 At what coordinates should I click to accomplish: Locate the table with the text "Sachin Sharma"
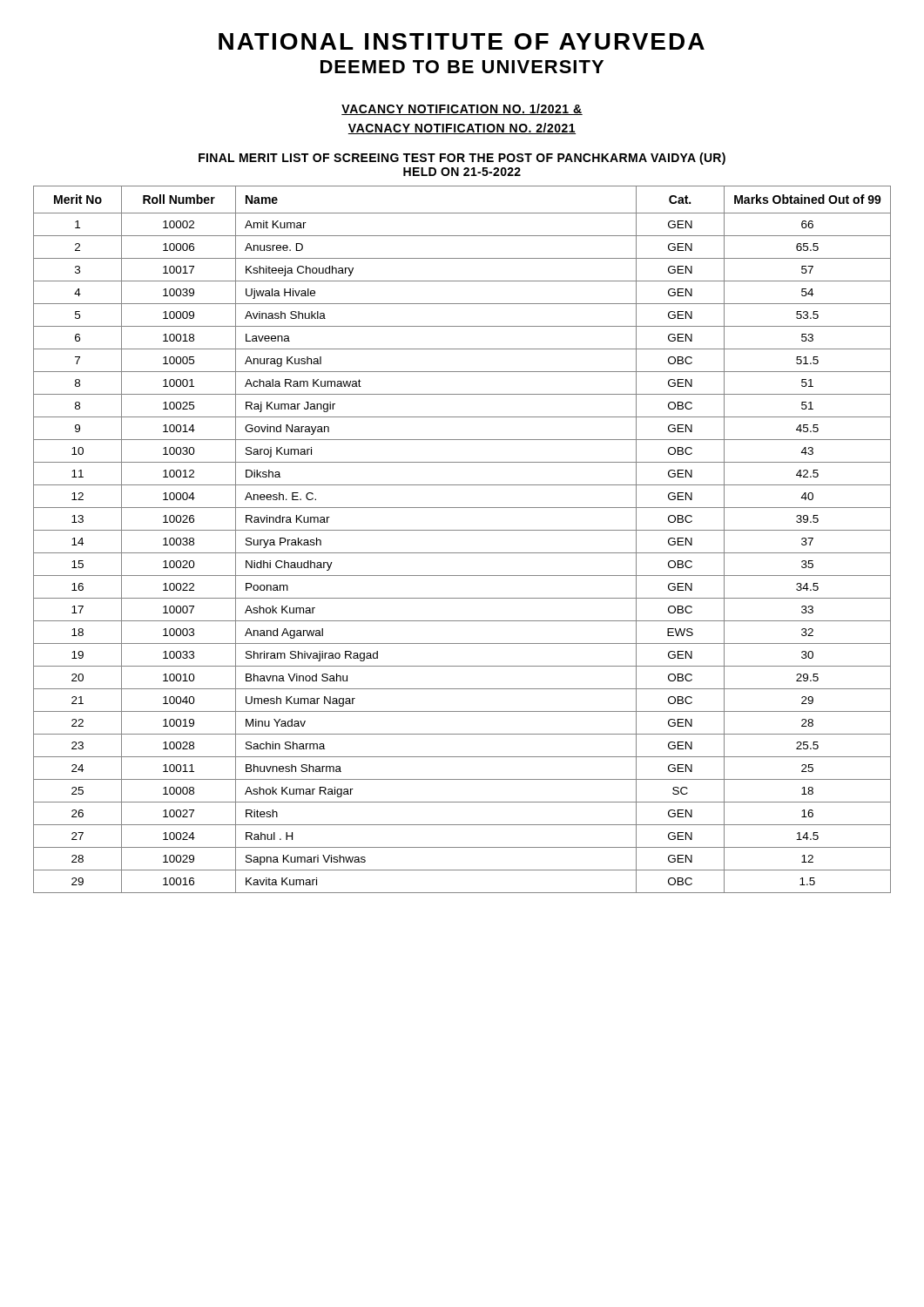pos(462,539)
